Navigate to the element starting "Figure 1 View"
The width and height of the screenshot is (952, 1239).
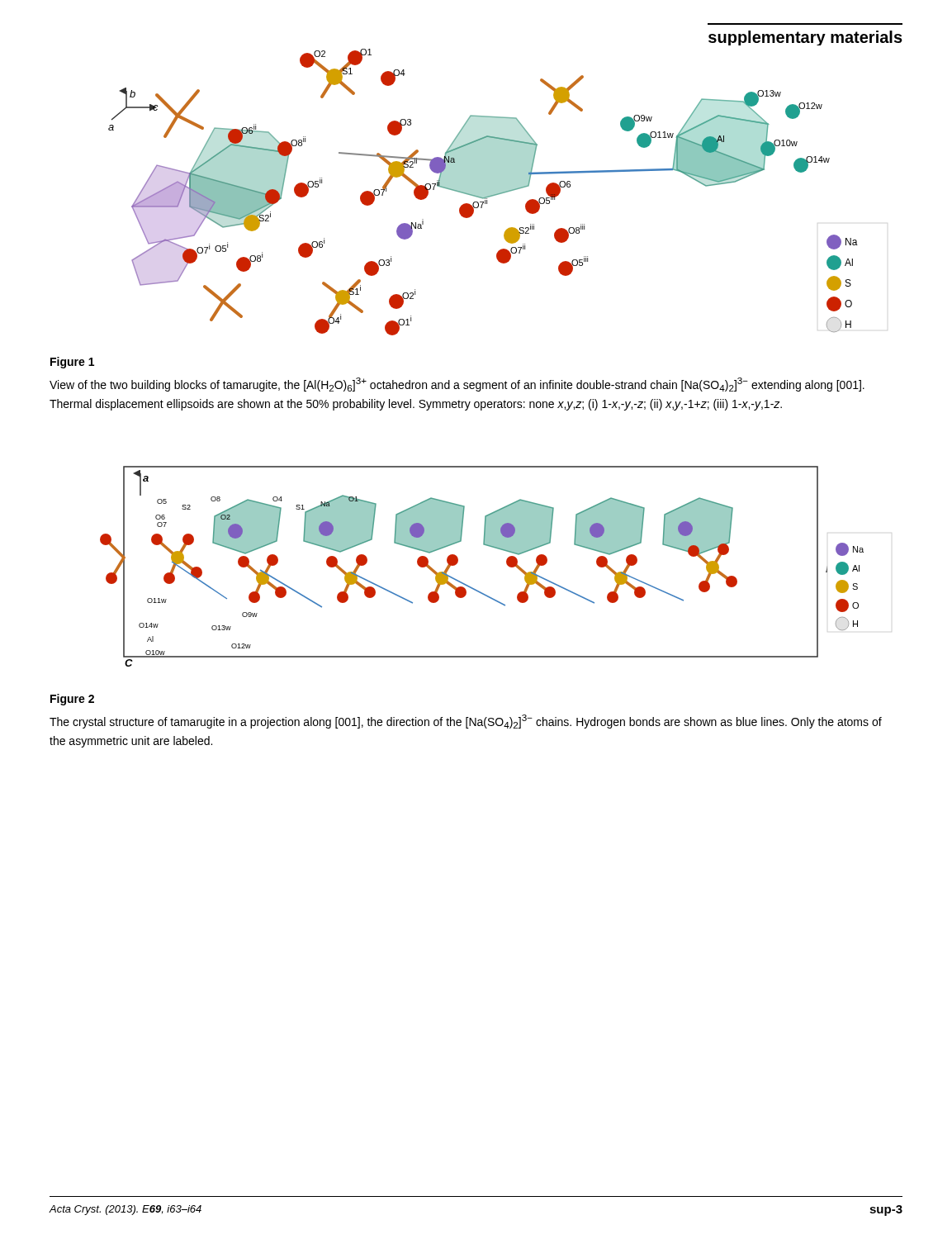coord(475,384)
